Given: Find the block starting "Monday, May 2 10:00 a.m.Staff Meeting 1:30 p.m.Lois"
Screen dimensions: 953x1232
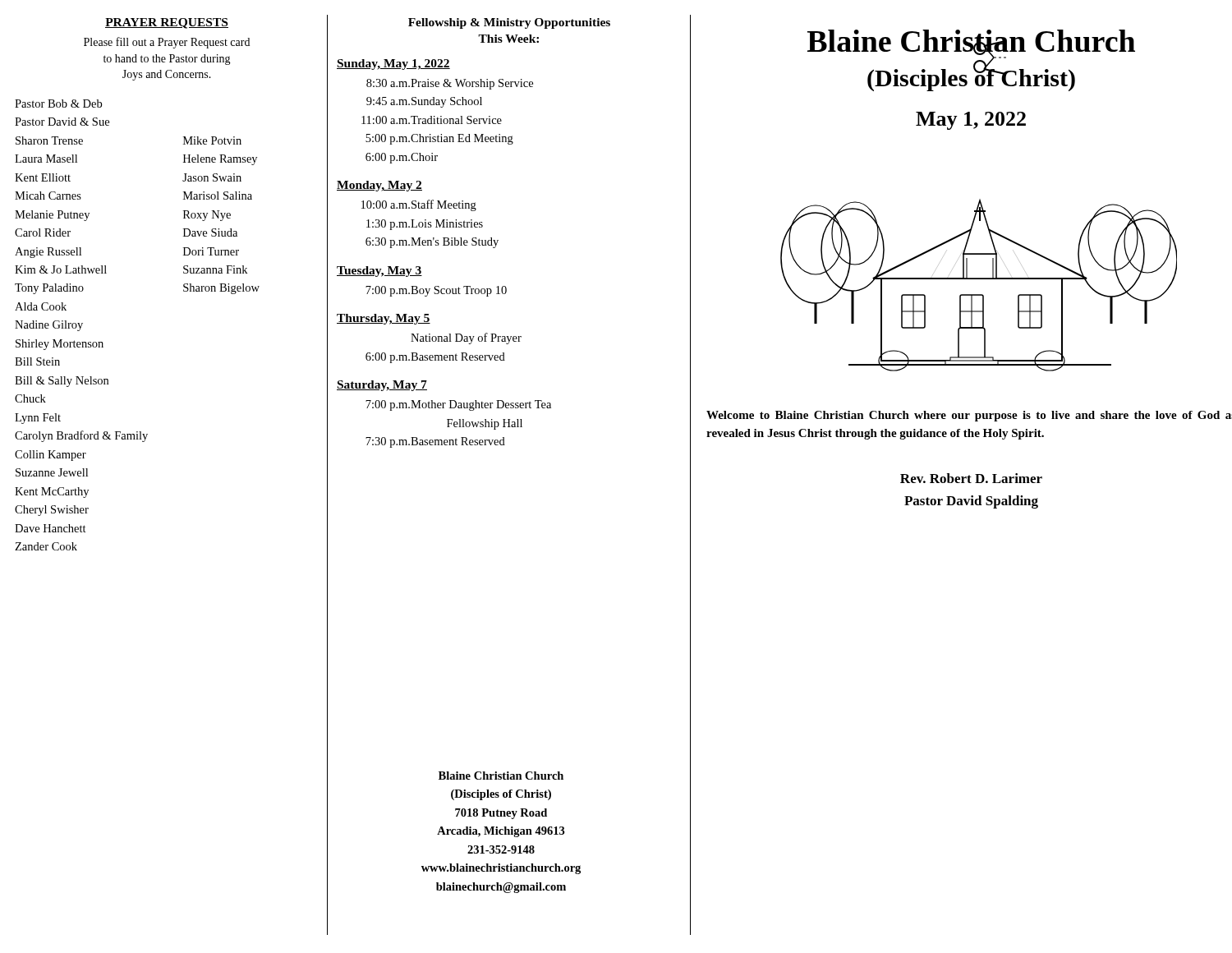Looking at the screenshot, I should point(379,186).
